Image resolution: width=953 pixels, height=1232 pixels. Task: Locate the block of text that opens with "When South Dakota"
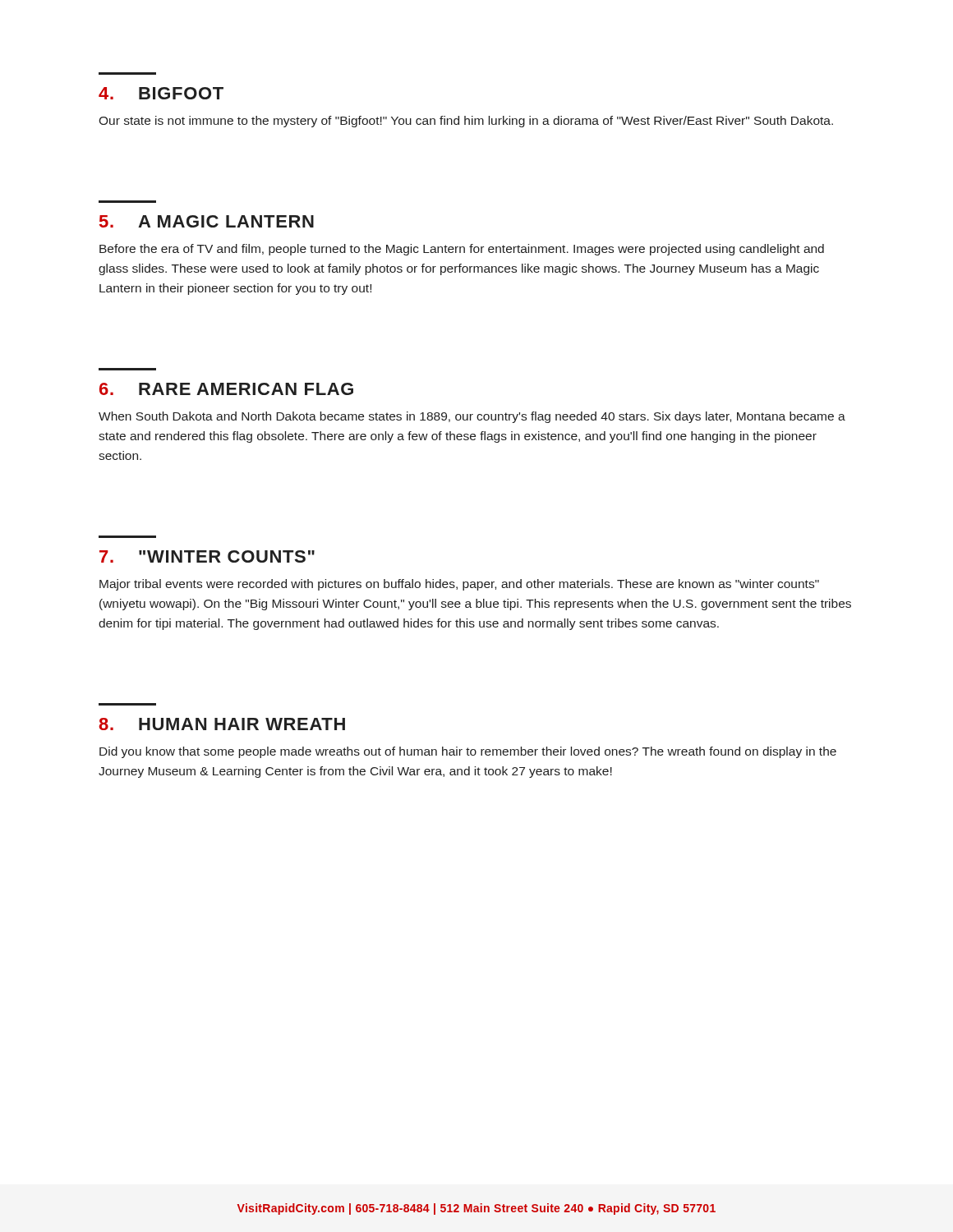click(x=472, y=436)
